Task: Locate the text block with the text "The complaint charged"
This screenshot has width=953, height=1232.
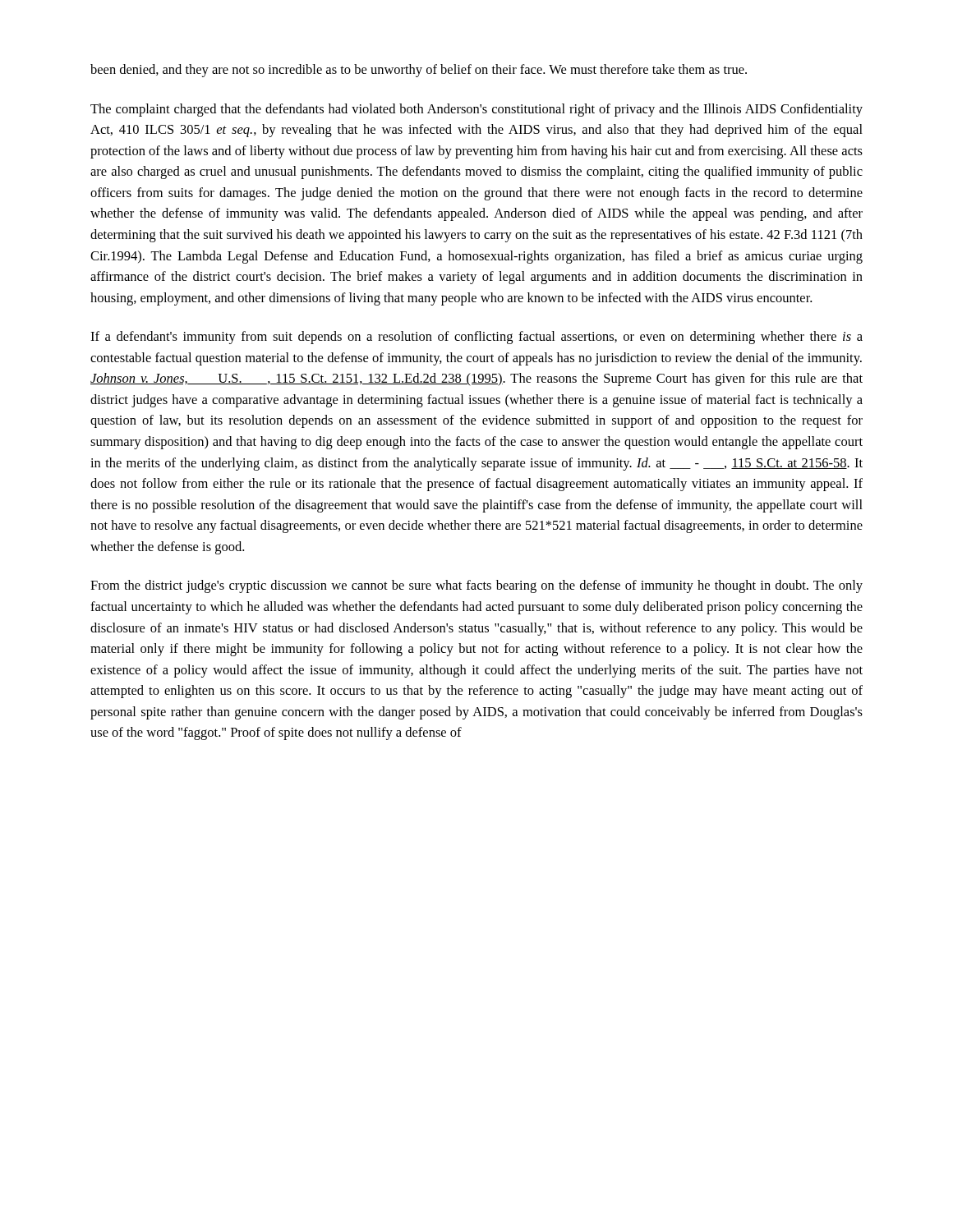Action: (476, 203)
